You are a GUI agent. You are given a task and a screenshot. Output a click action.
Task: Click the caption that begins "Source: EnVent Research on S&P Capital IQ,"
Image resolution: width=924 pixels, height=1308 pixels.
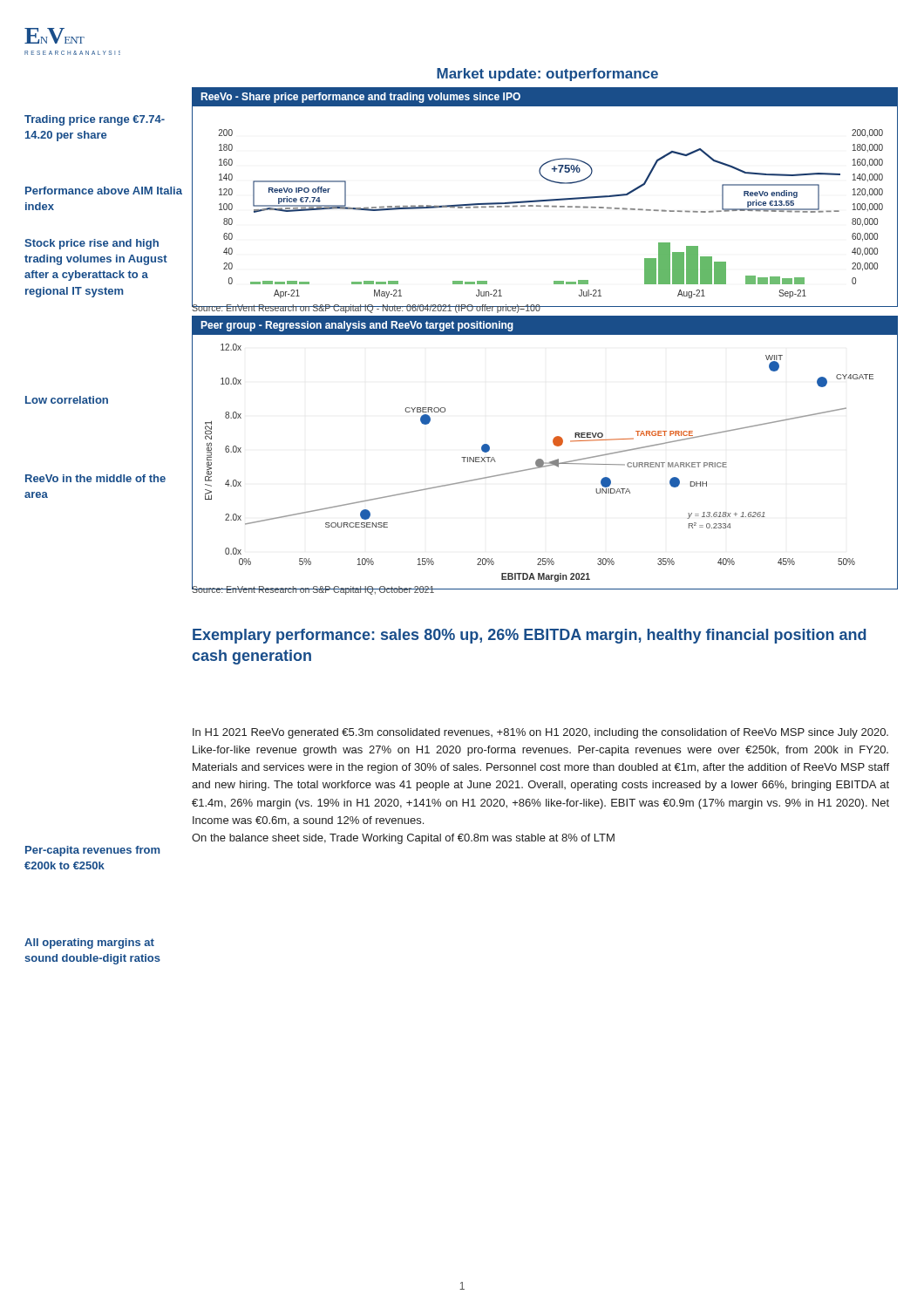313,590
